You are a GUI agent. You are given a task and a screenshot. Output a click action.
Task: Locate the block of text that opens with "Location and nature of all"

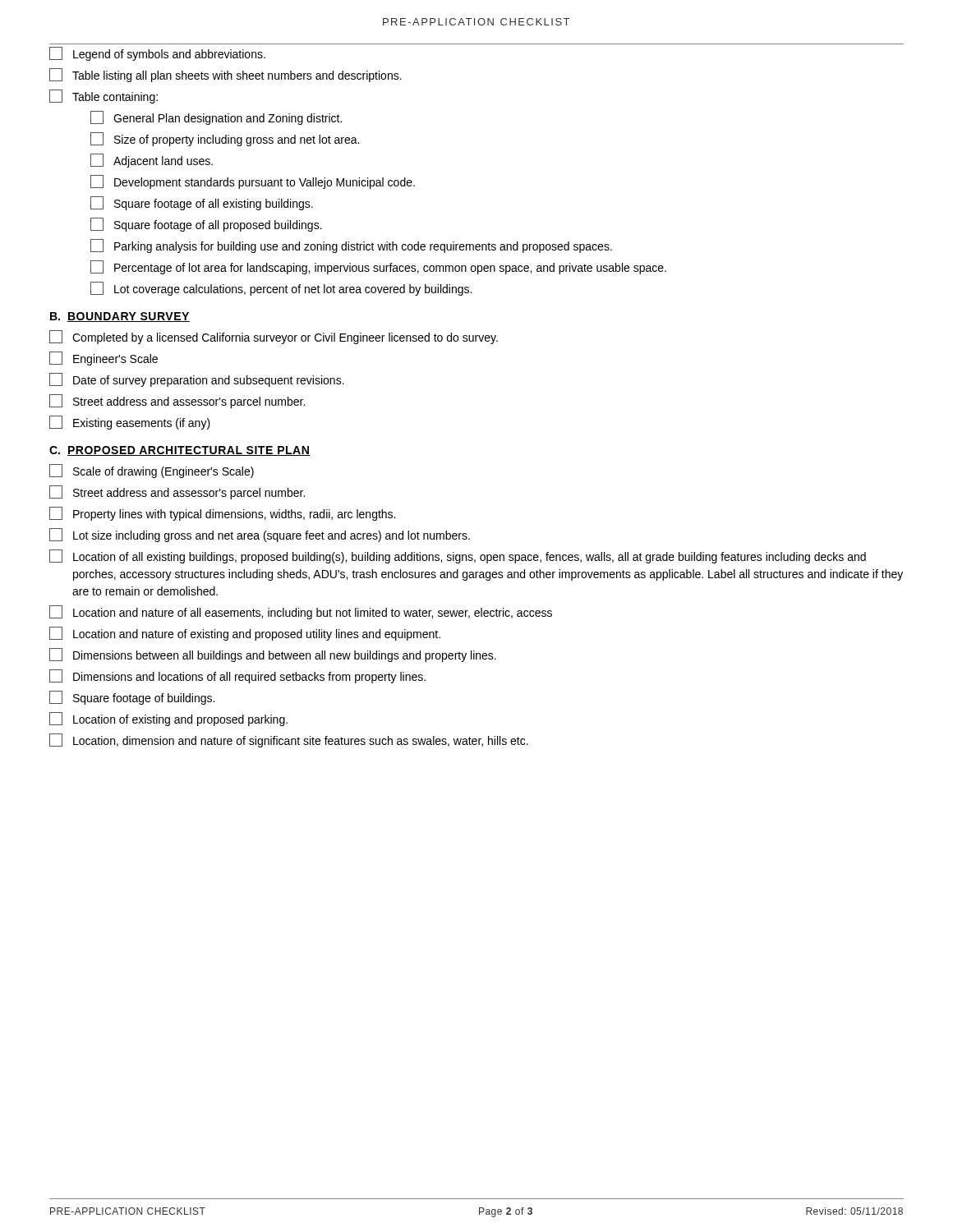point(476,613)
